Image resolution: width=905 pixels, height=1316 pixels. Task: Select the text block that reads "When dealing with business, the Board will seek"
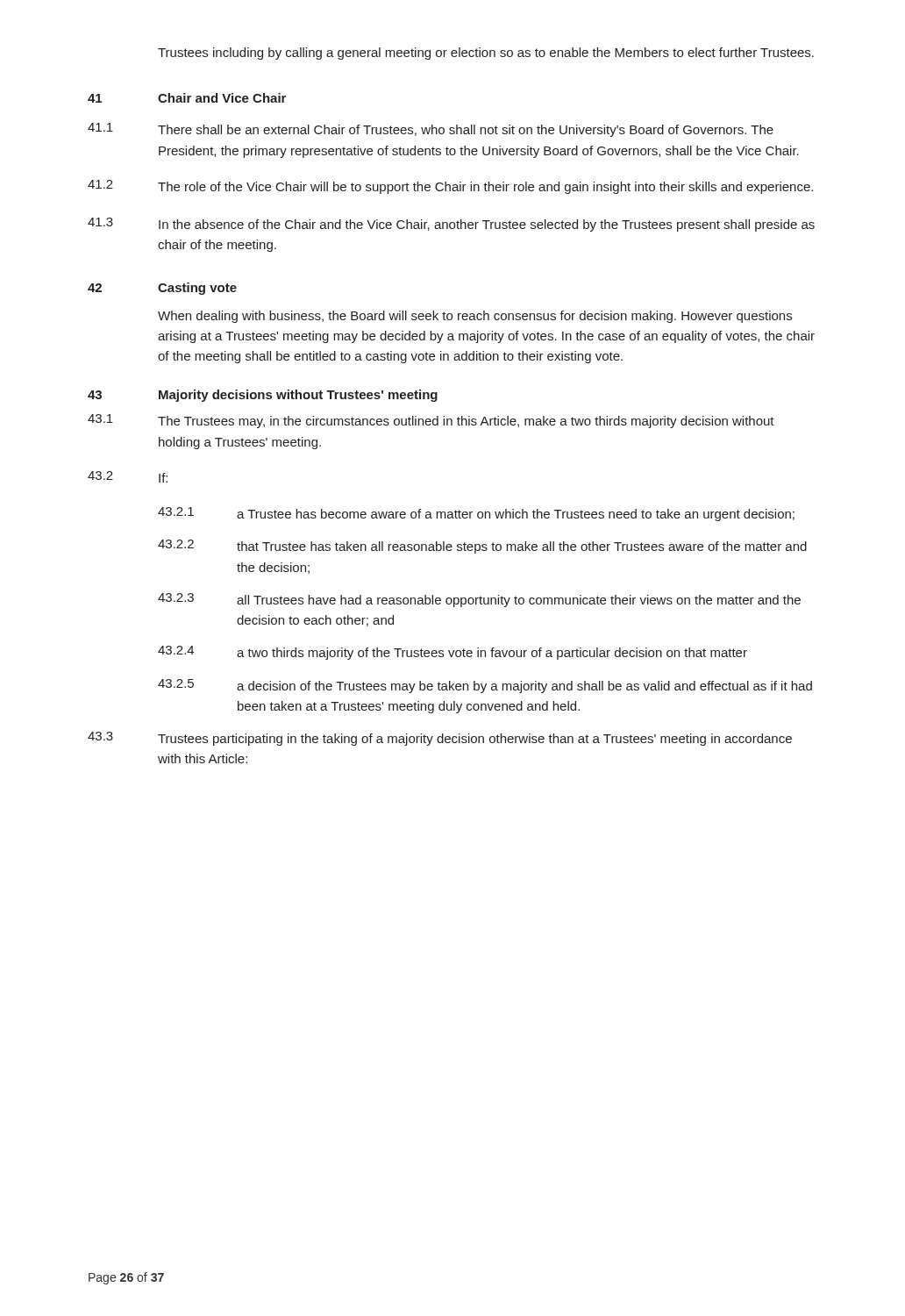pos(486,335)
